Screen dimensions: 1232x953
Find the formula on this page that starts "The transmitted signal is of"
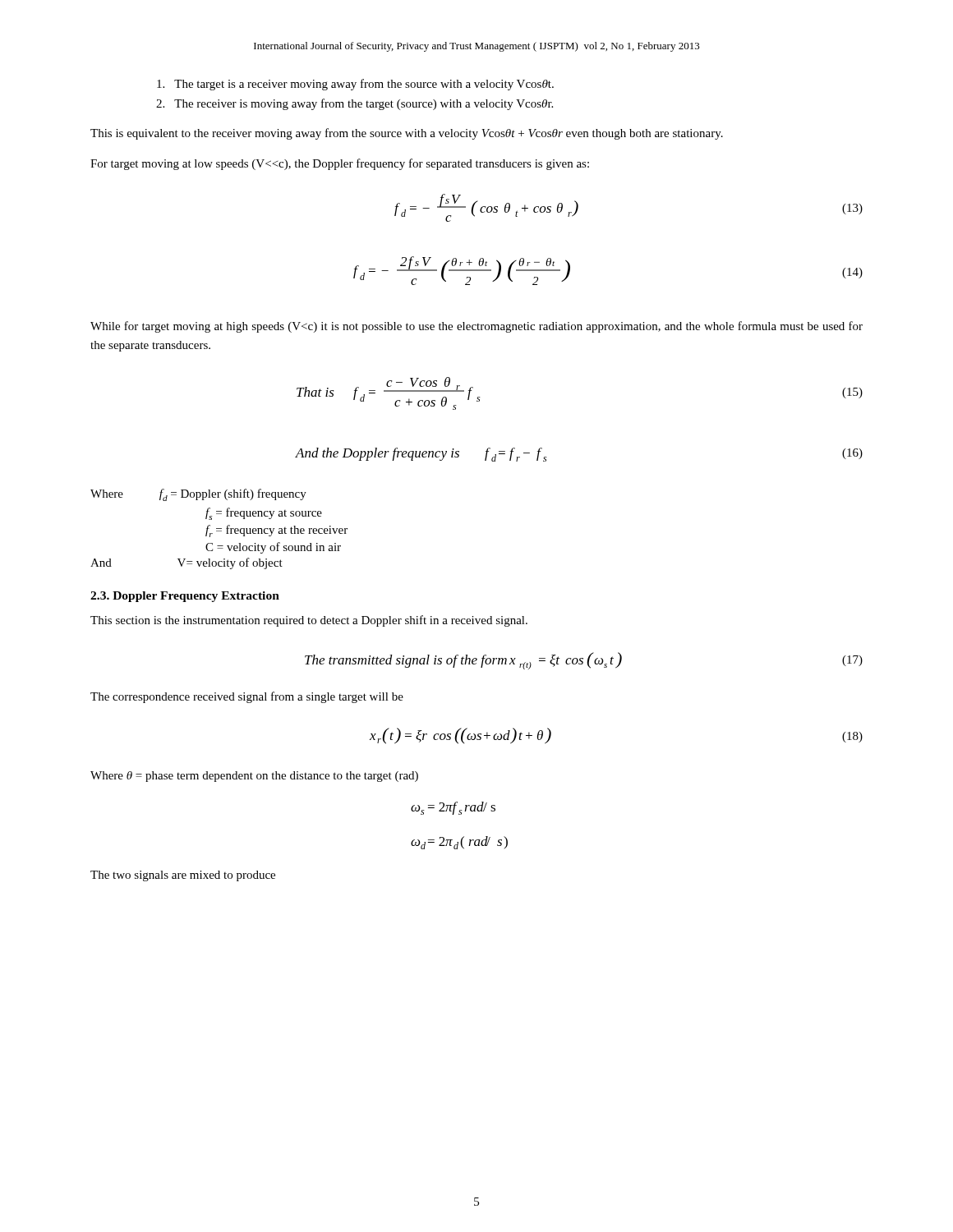pos(571,660)
